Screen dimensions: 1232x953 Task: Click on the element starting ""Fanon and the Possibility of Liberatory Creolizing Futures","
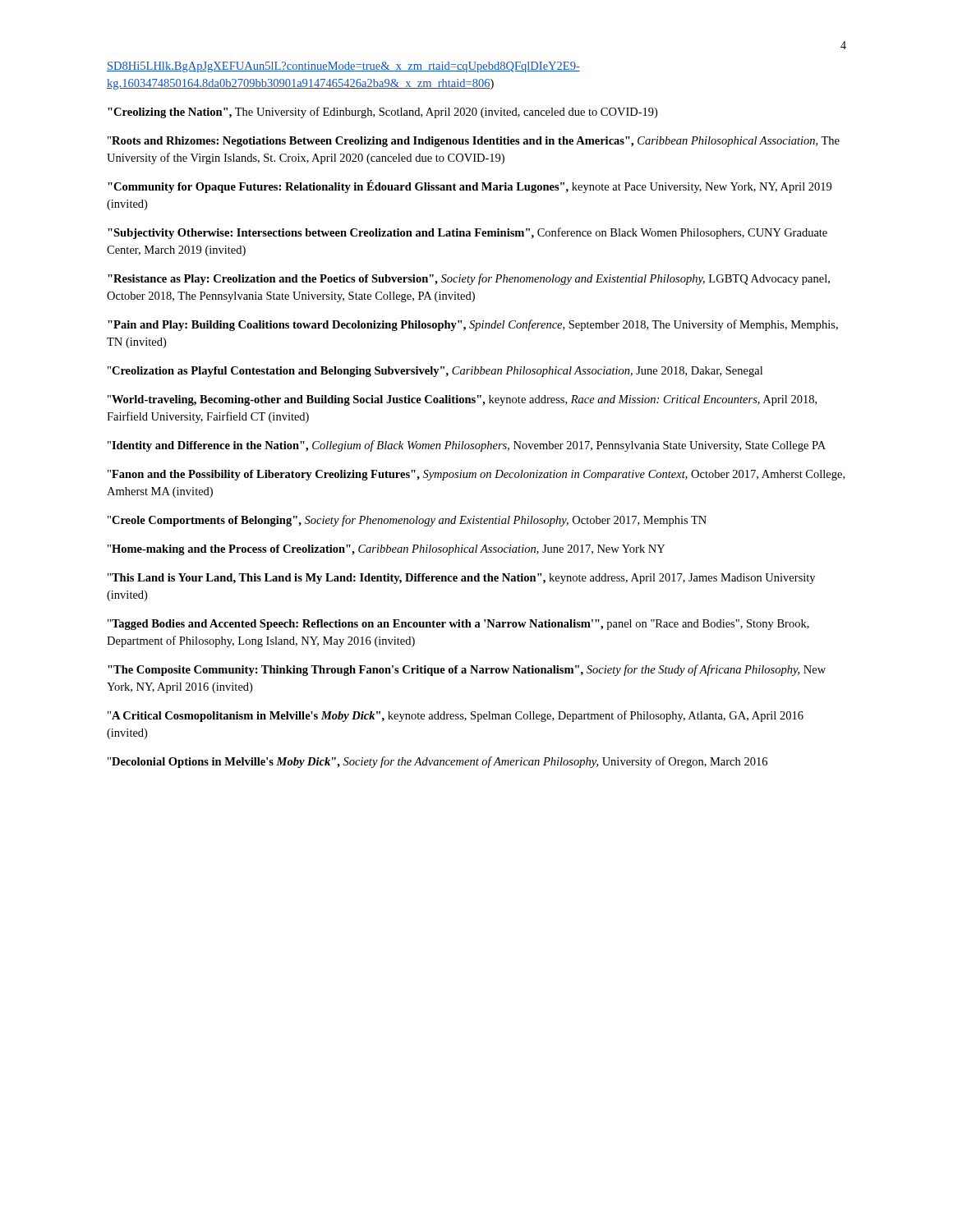coord(476,483)
